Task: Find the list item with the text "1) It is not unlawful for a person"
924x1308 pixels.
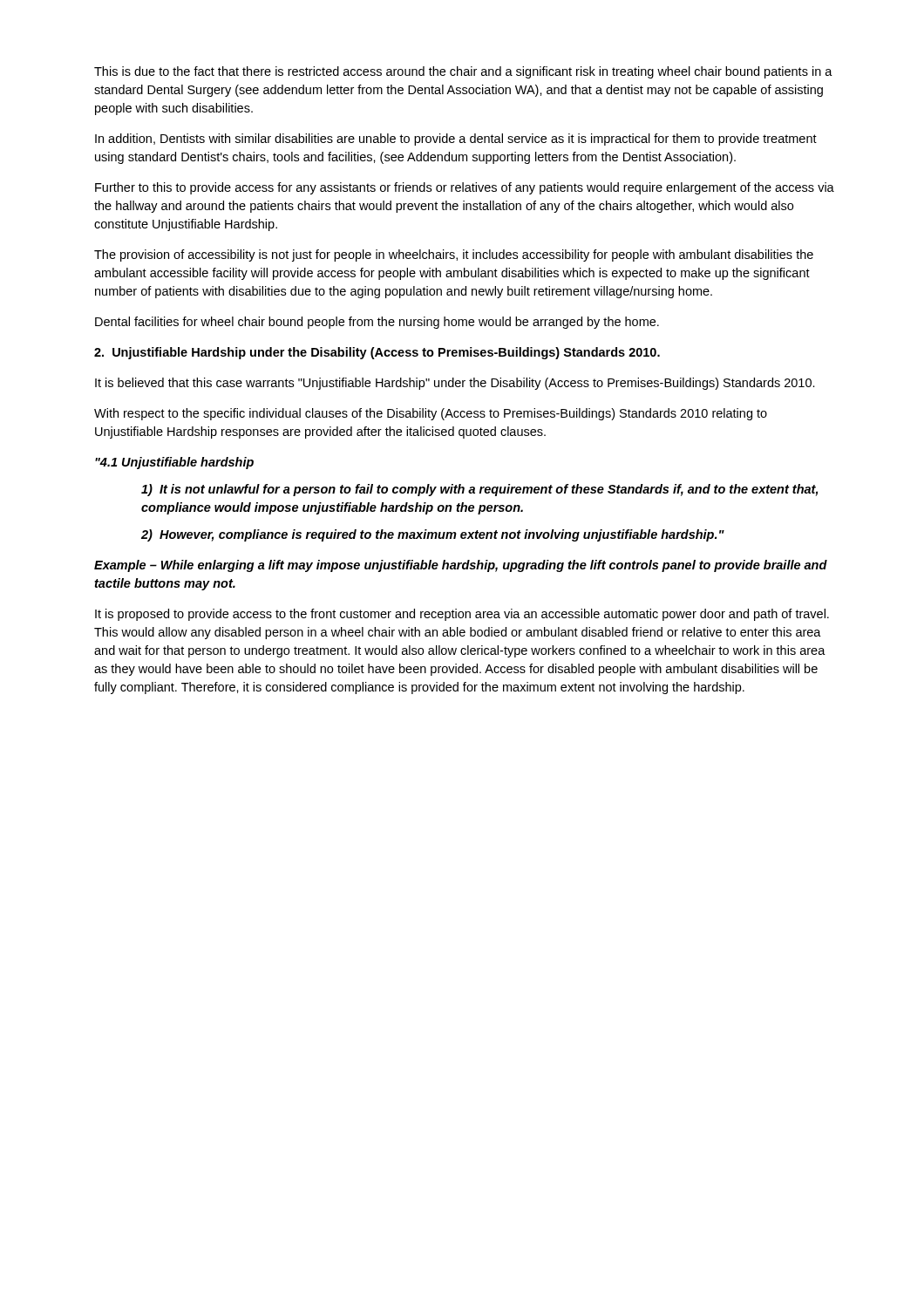Action: (x=479, y=499)
